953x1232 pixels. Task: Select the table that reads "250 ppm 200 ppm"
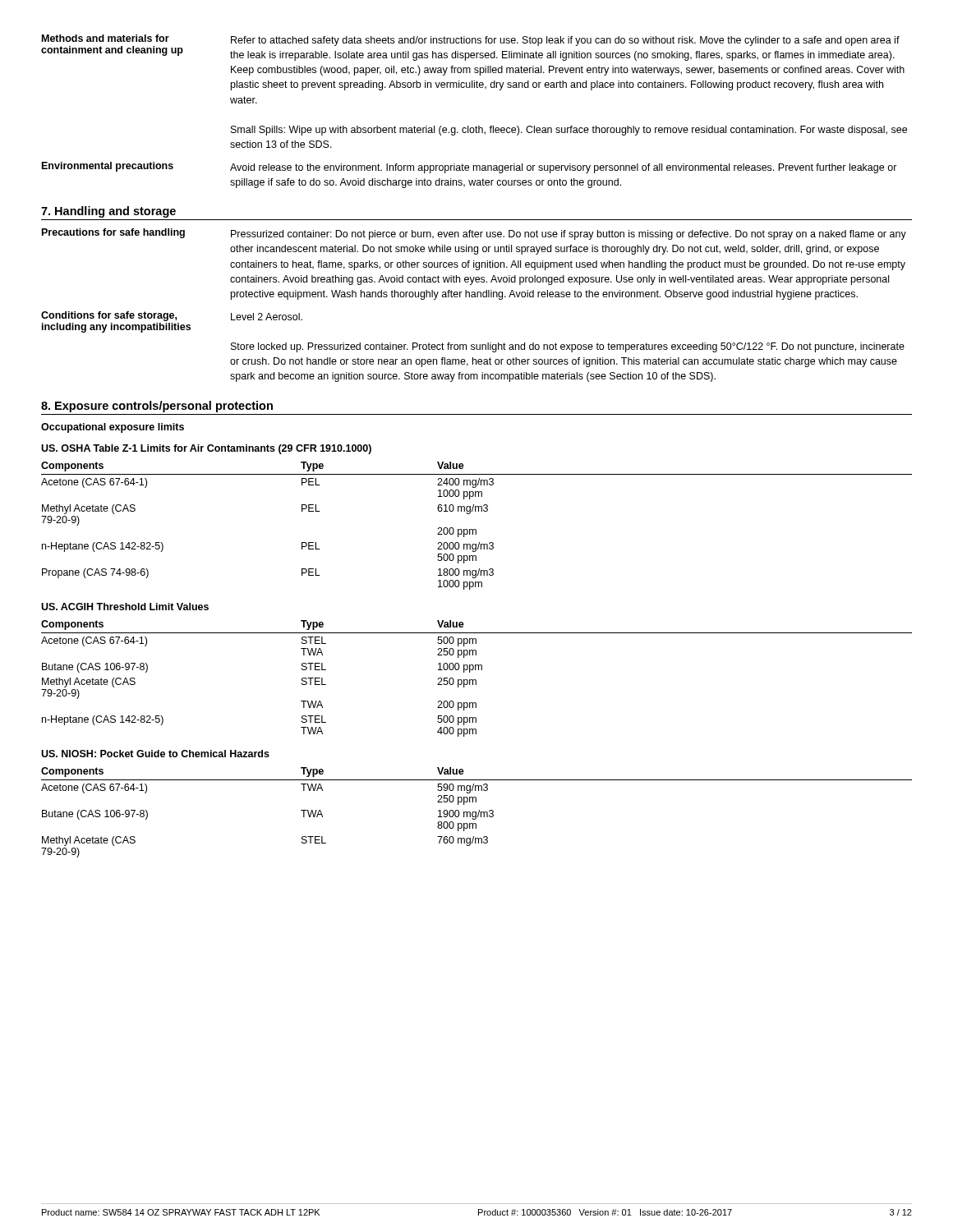click(476, 669)
